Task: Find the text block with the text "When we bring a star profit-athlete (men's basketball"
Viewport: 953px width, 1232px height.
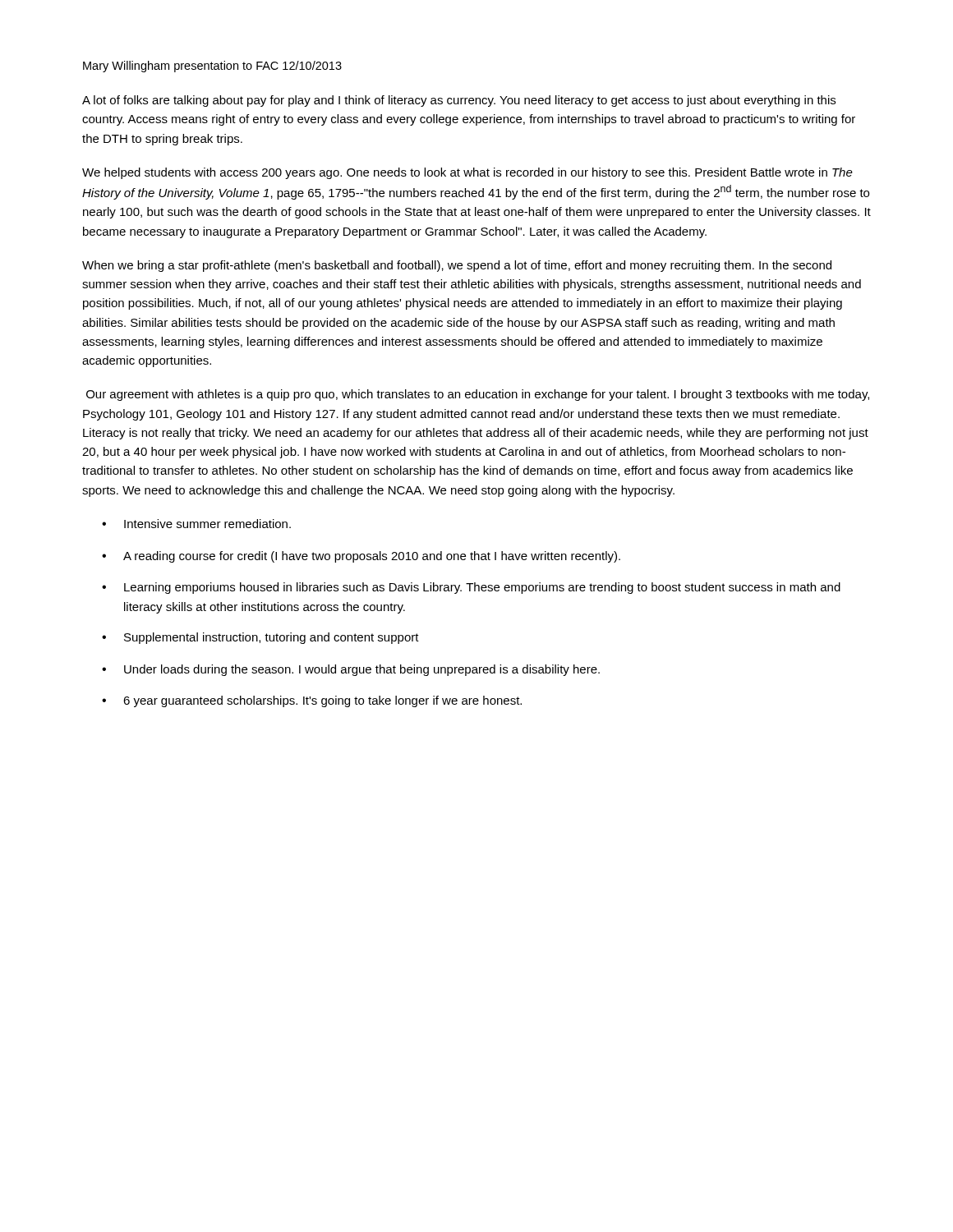Action: coord(472,312)
